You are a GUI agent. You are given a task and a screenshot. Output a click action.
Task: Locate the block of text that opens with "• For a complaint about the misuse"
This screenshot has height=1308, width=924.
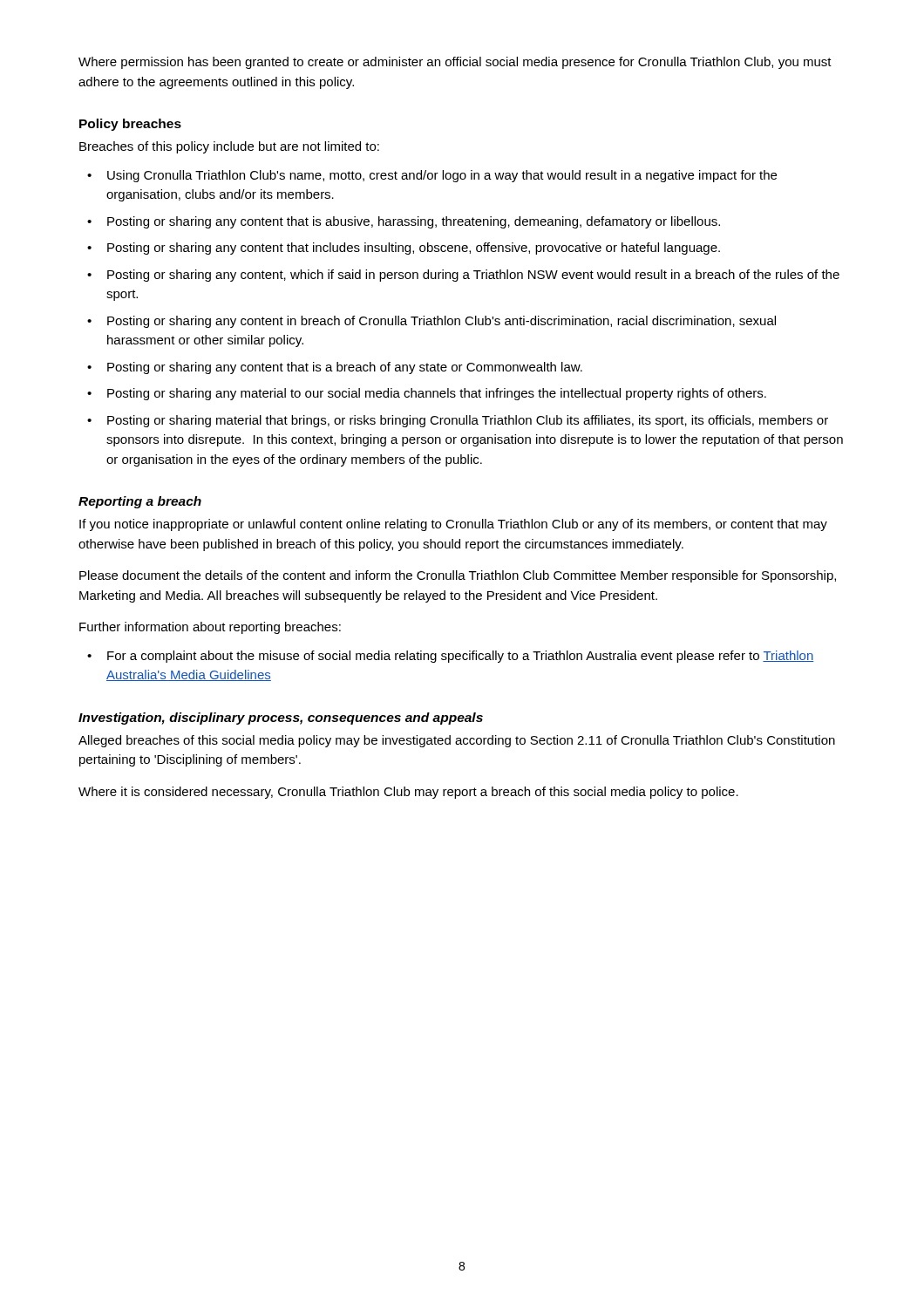[x=462, y=665]
